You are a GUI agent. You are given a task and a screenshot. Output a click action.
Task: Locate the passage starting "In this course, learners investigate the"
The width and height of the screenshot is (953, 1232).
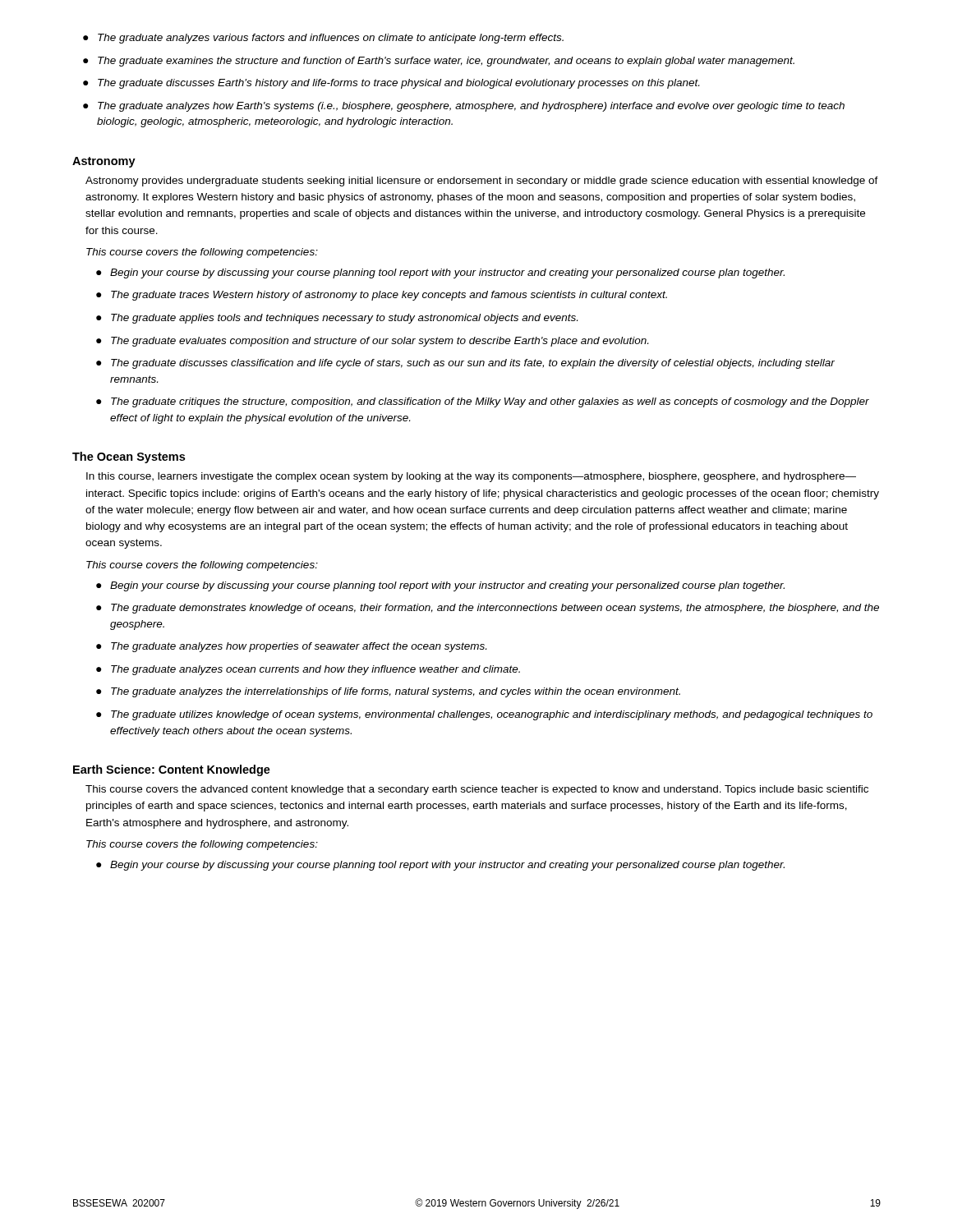click(482, 509)
